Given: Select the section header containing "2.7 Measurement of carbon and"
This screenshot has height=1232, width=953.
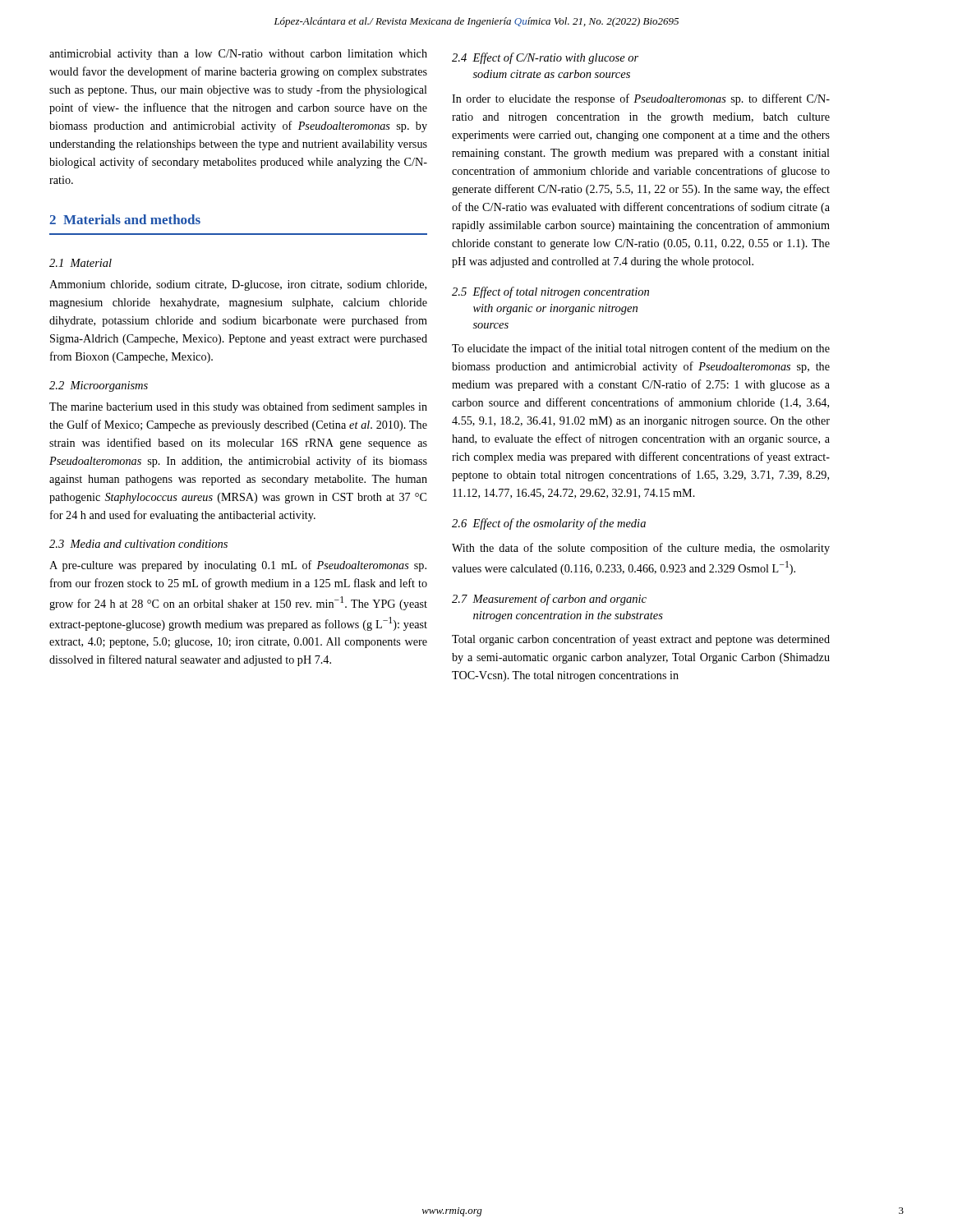Looking at the screenshot, I should [557, 607].
